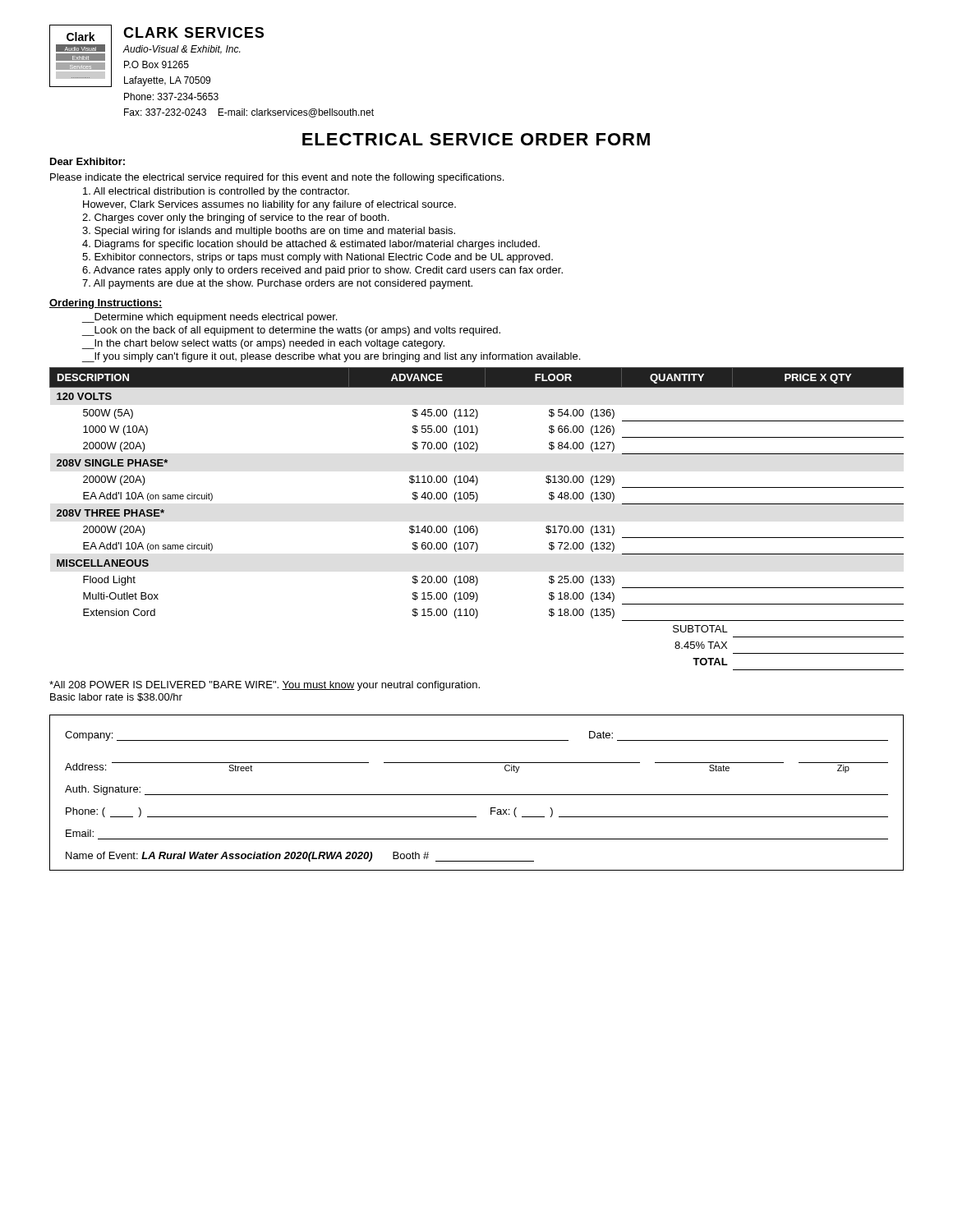Select the text block that says "Dear Exhibitor: Please indicate the electrical service required"
This screenshot has height=1232, width=953.
pos(476,169)
